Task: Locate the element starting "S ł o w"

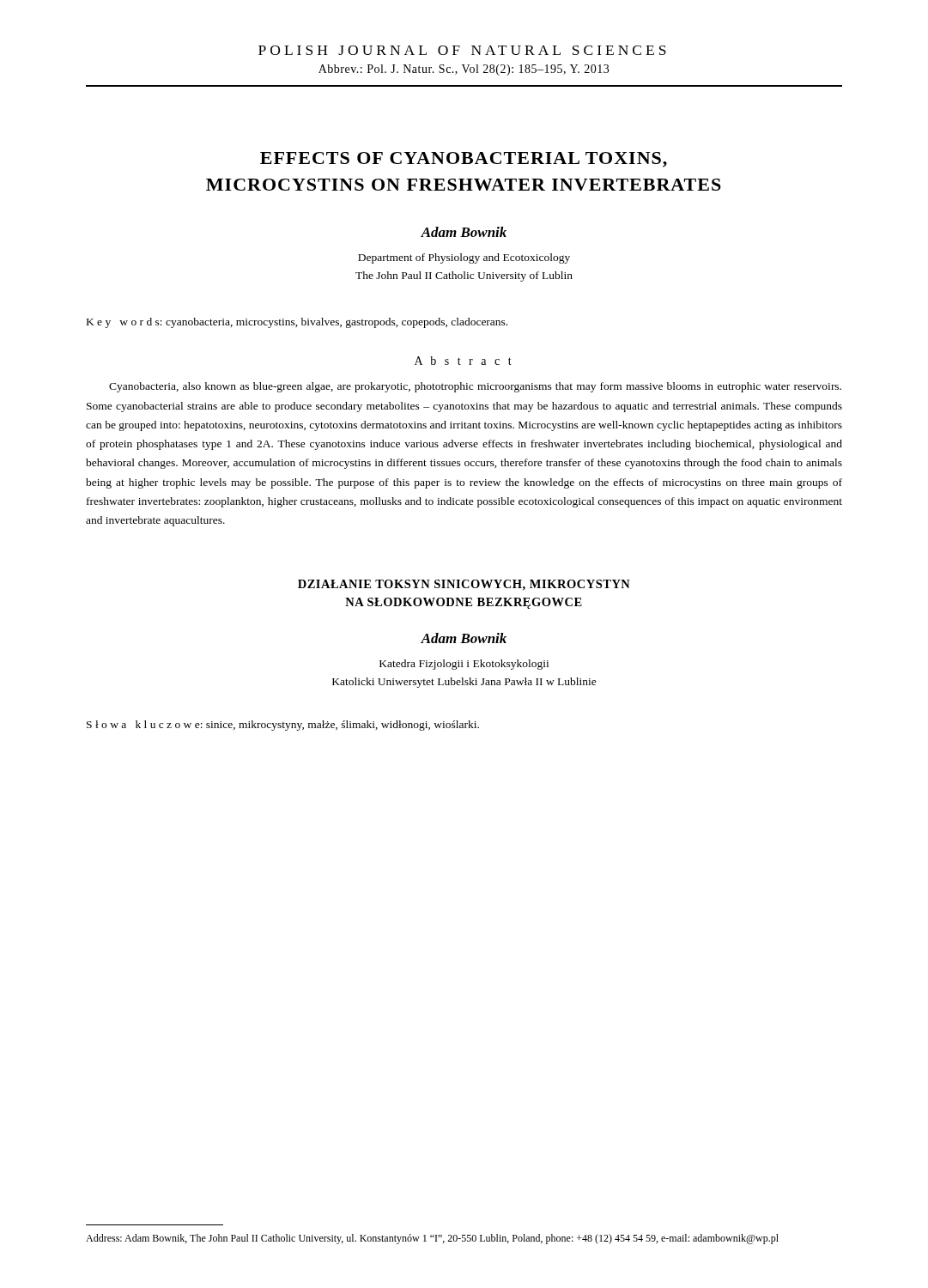Action: point(283,724)
